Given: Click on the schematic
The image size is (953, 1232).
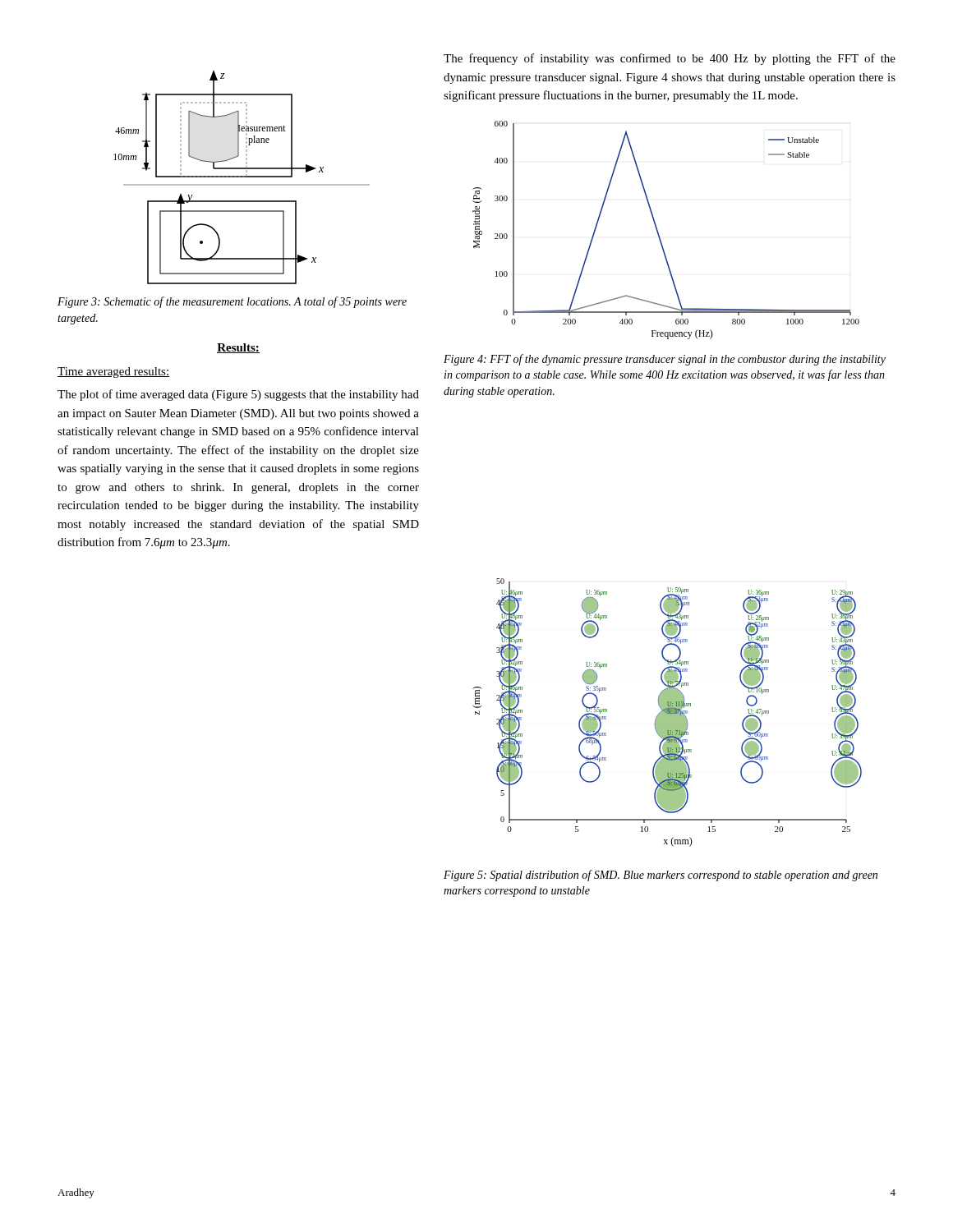Looking at the screenshot, I should (238, 168).
